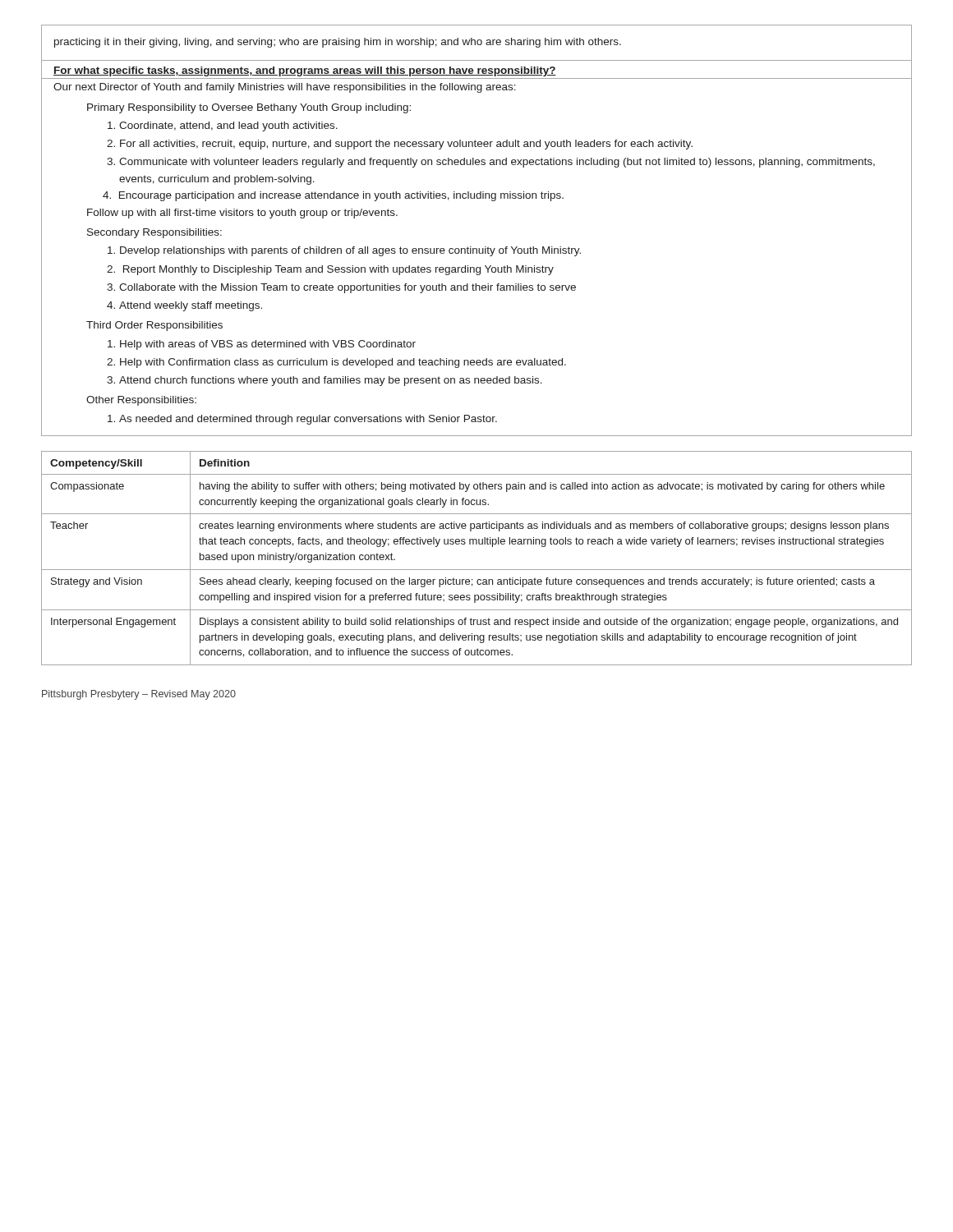Locate the text block starting "Develop relationships with parents"
This screenshot has height=1232, width=953.
351,250
